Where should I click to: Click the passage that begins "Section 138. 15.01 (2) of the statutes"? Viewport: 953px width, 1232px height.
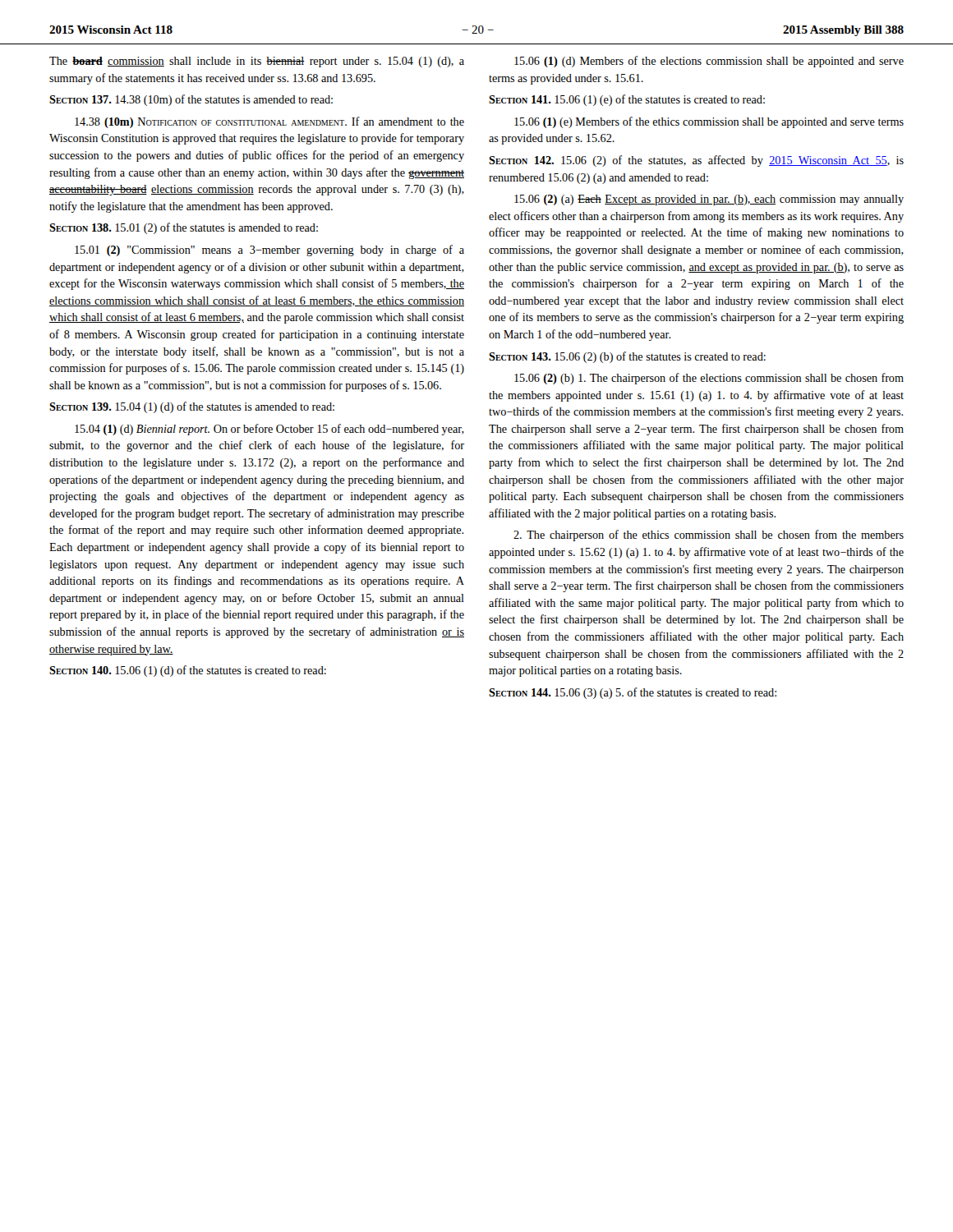pos(257,228)
